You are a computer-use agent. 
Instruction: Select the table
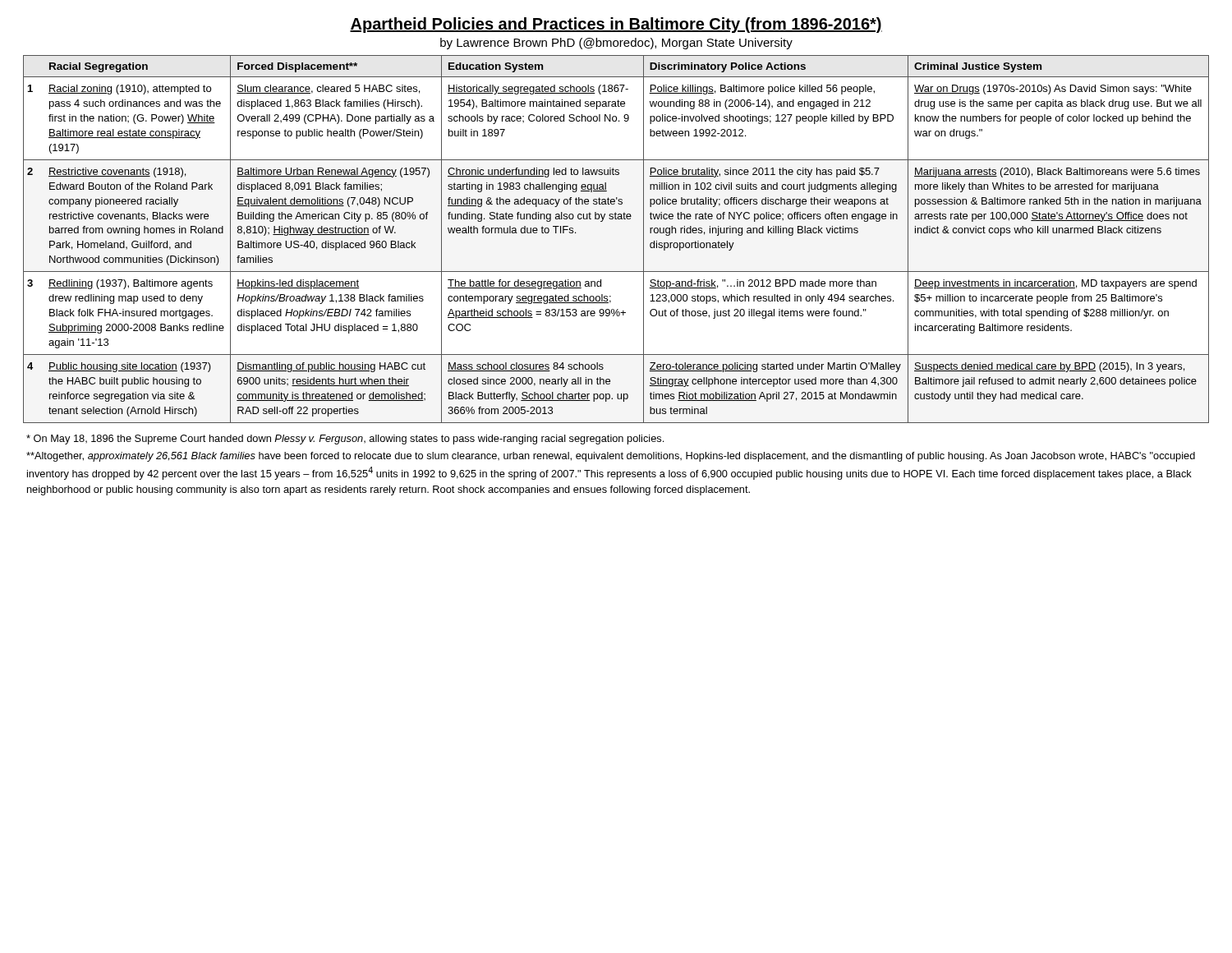(616, 239)
